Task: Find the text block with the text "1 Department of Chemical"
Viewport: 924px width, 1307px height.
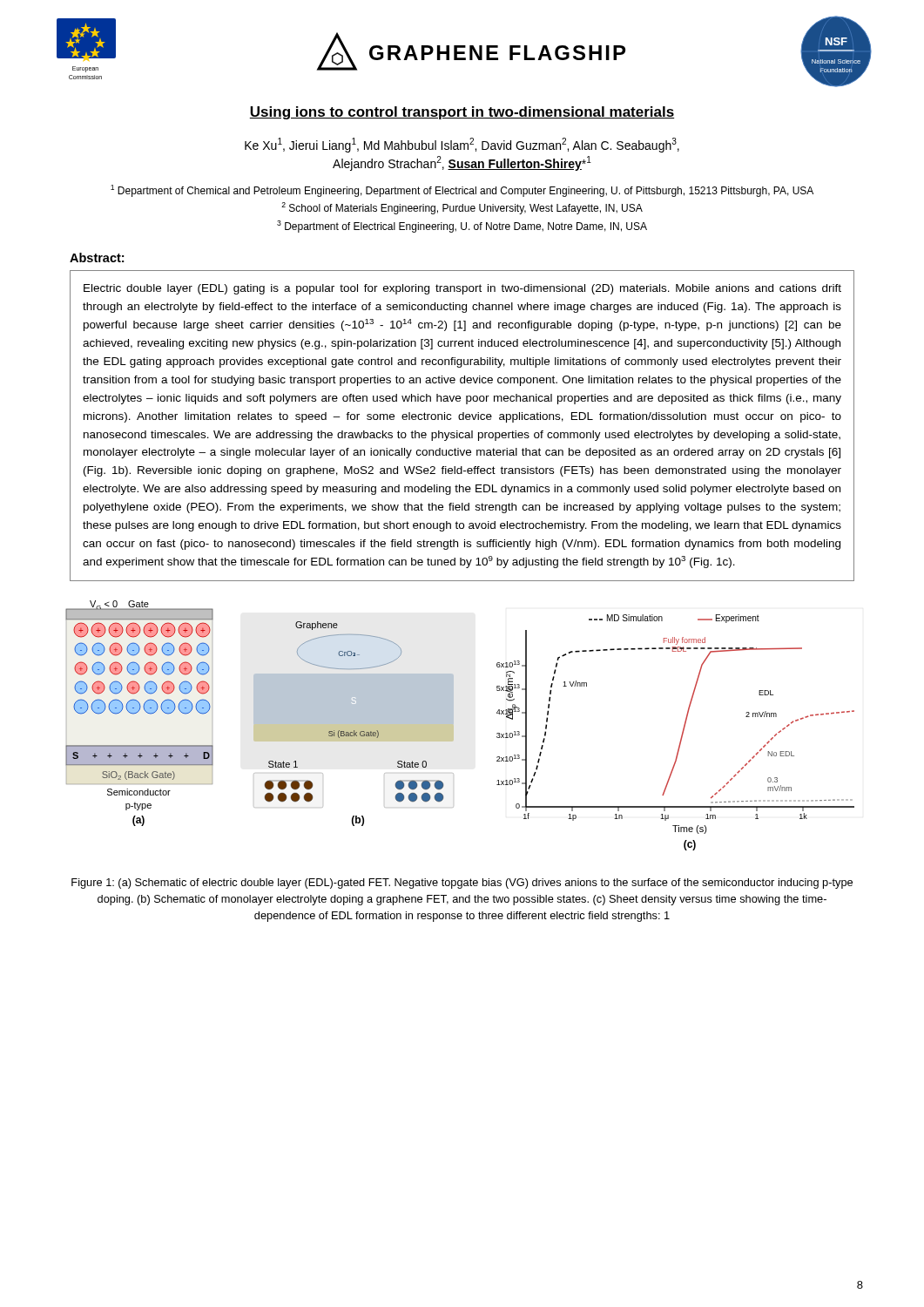Action: [x=462, y=208]
